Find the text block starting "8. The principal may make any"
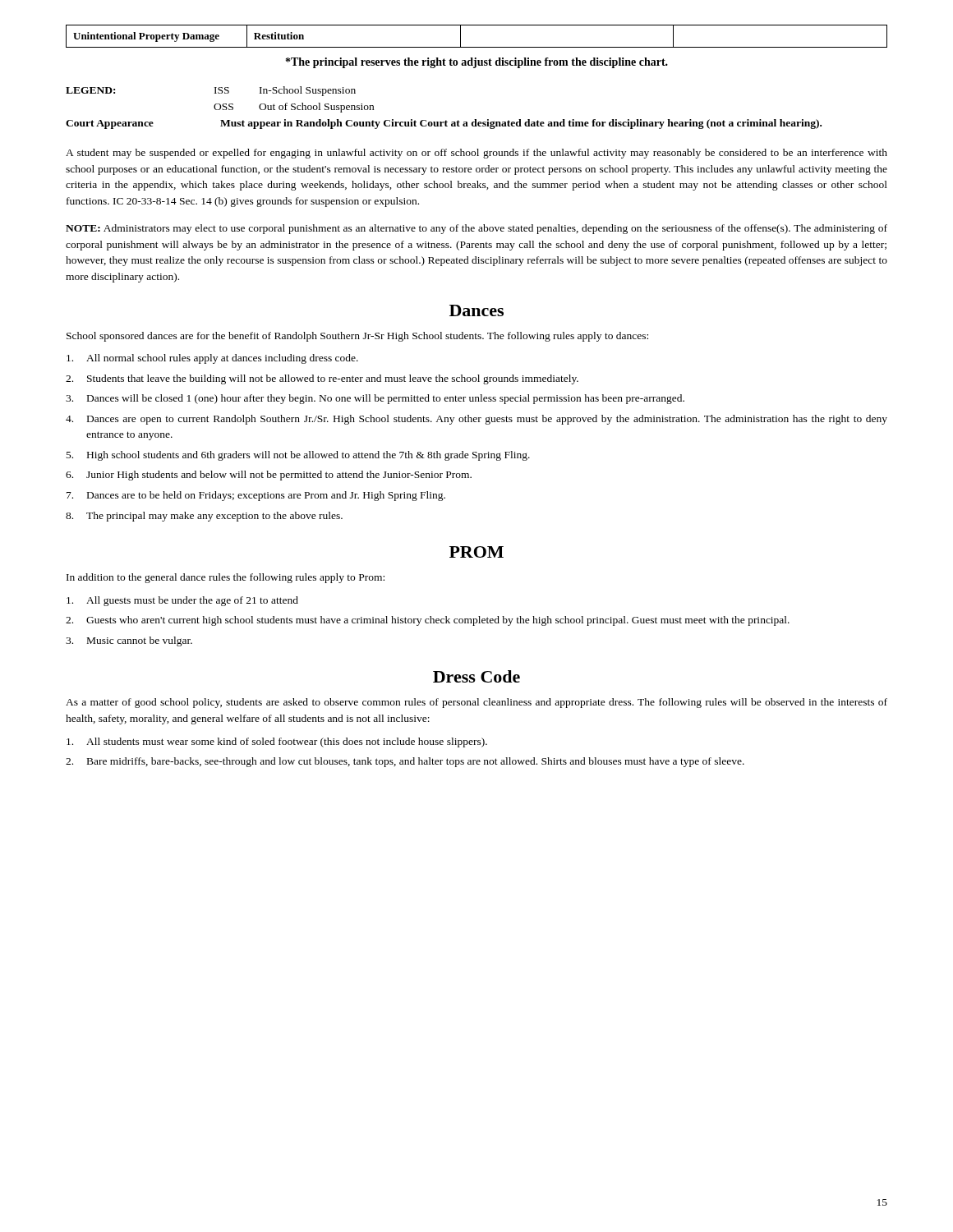Image resolution: width=953 pixels, height=1232 pixels. (x=204, y=517)
